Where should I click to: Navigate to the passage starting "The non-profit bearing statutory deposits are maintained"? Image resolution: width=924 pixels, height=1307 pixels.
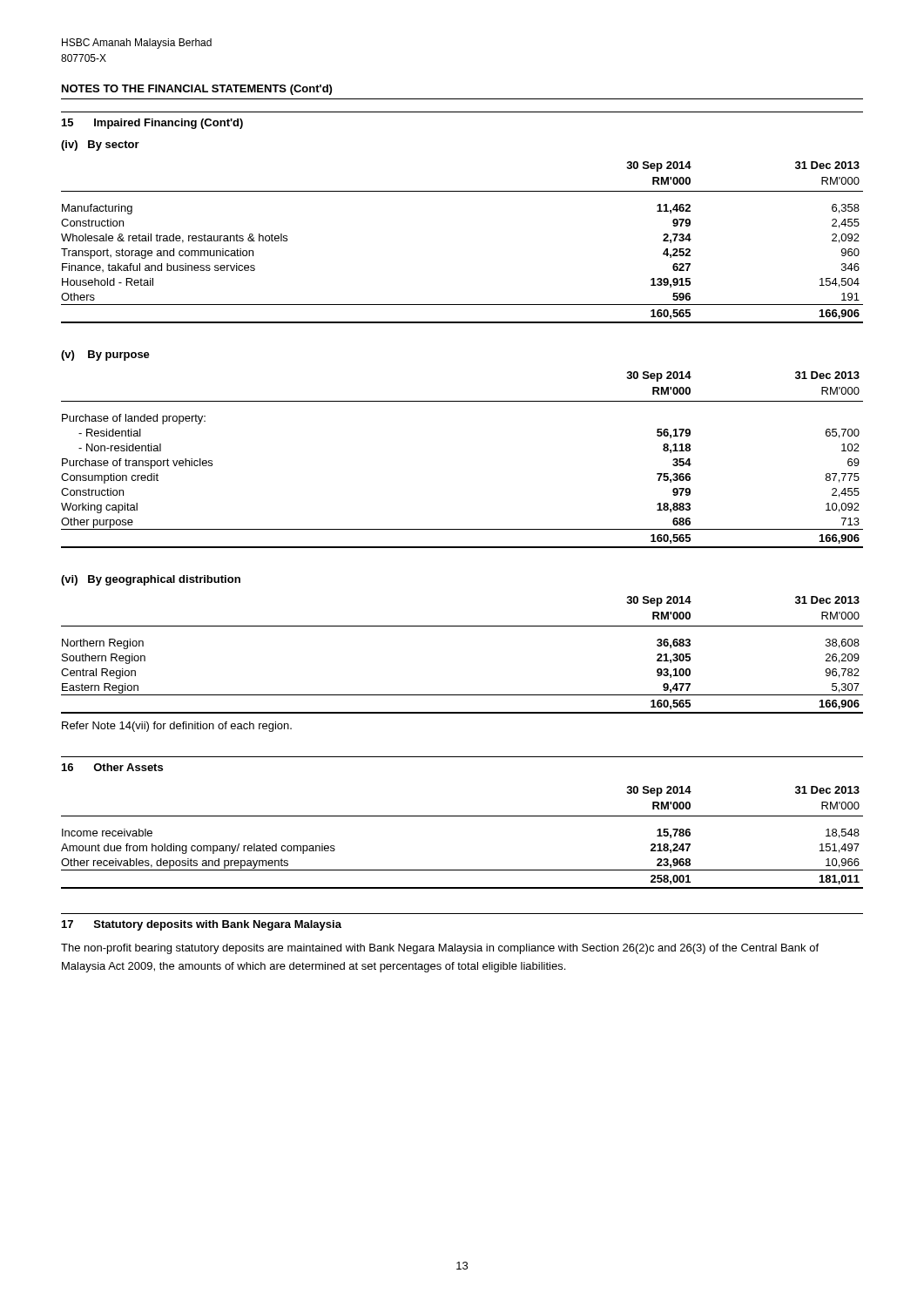440,957
